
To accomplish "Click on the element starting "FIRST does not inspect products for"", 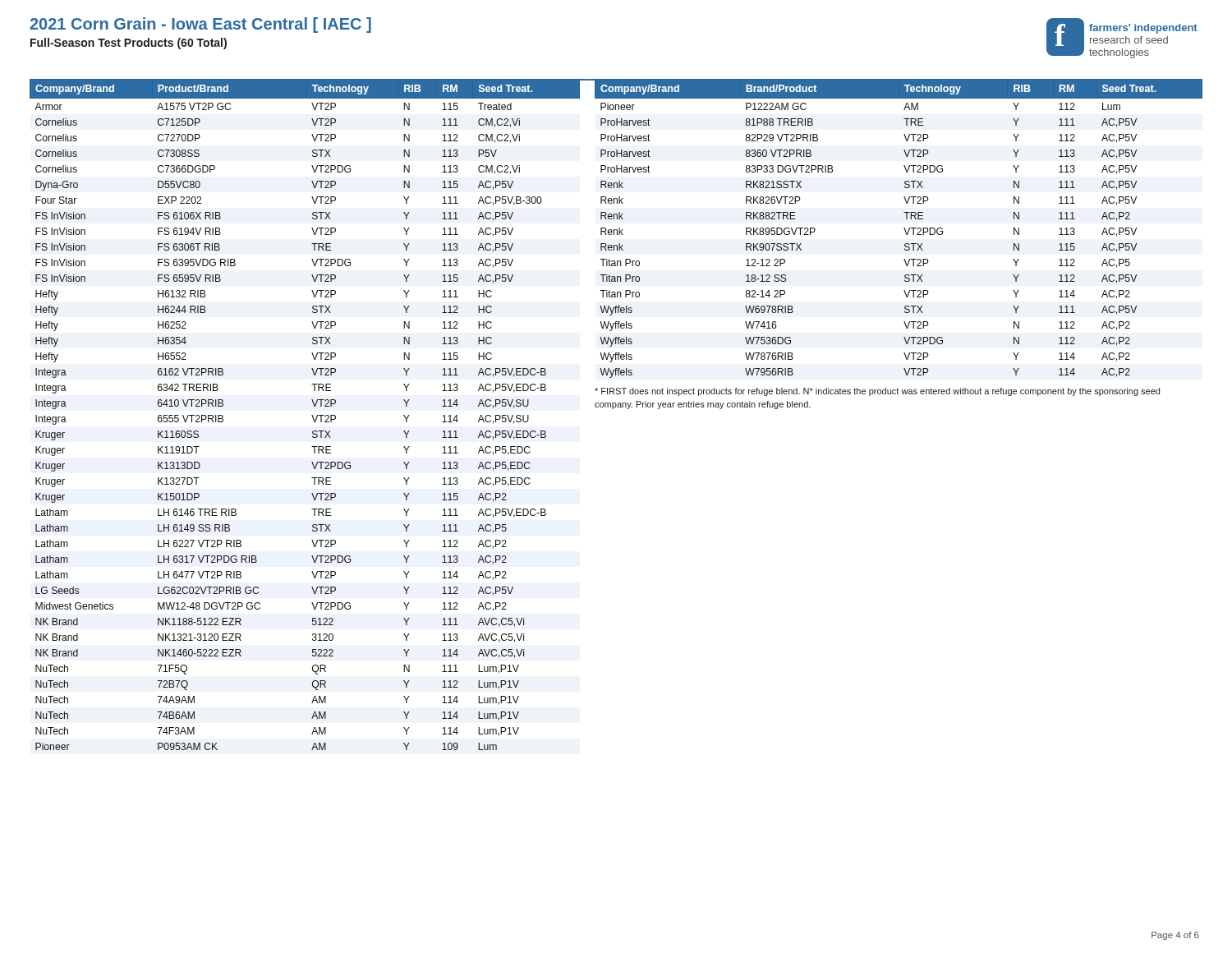I will (894, 398).
